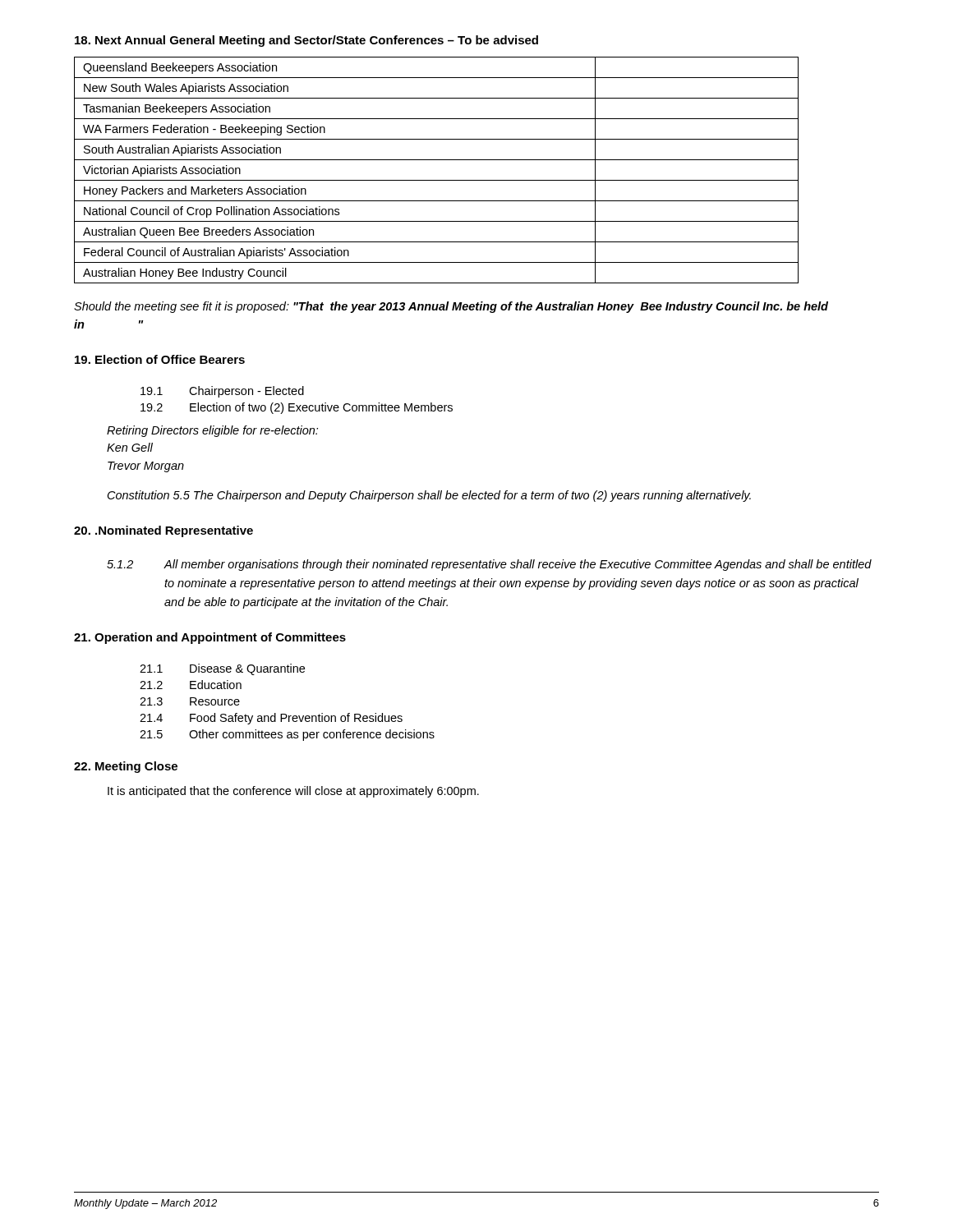Navigate to the text starting "19.2 Election of two (2)"

(297, 408)
